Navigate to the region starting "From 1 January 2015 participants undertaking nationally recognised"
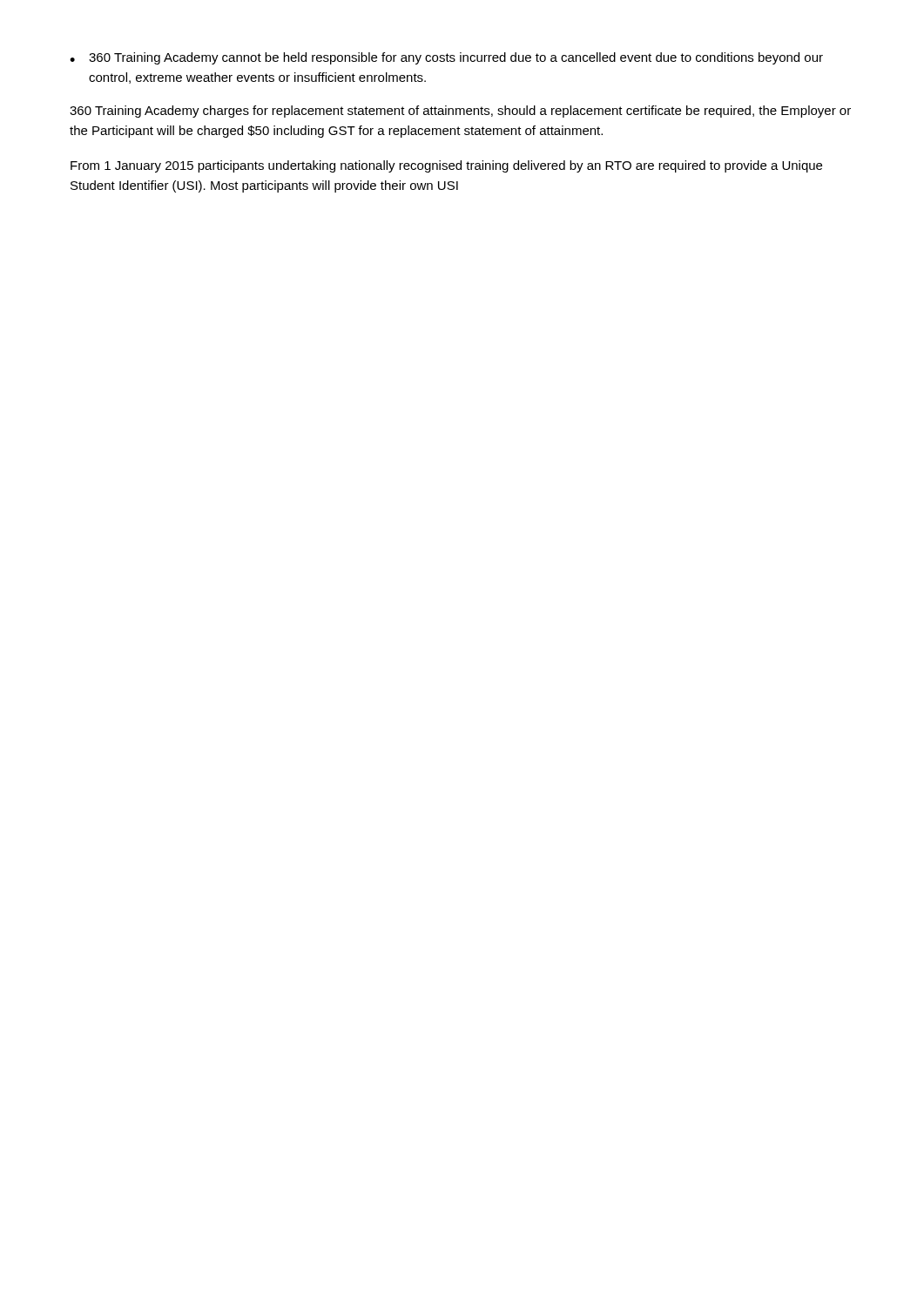Image resolution: width=924 pixels, height=1307 pixels. [446, 175]
